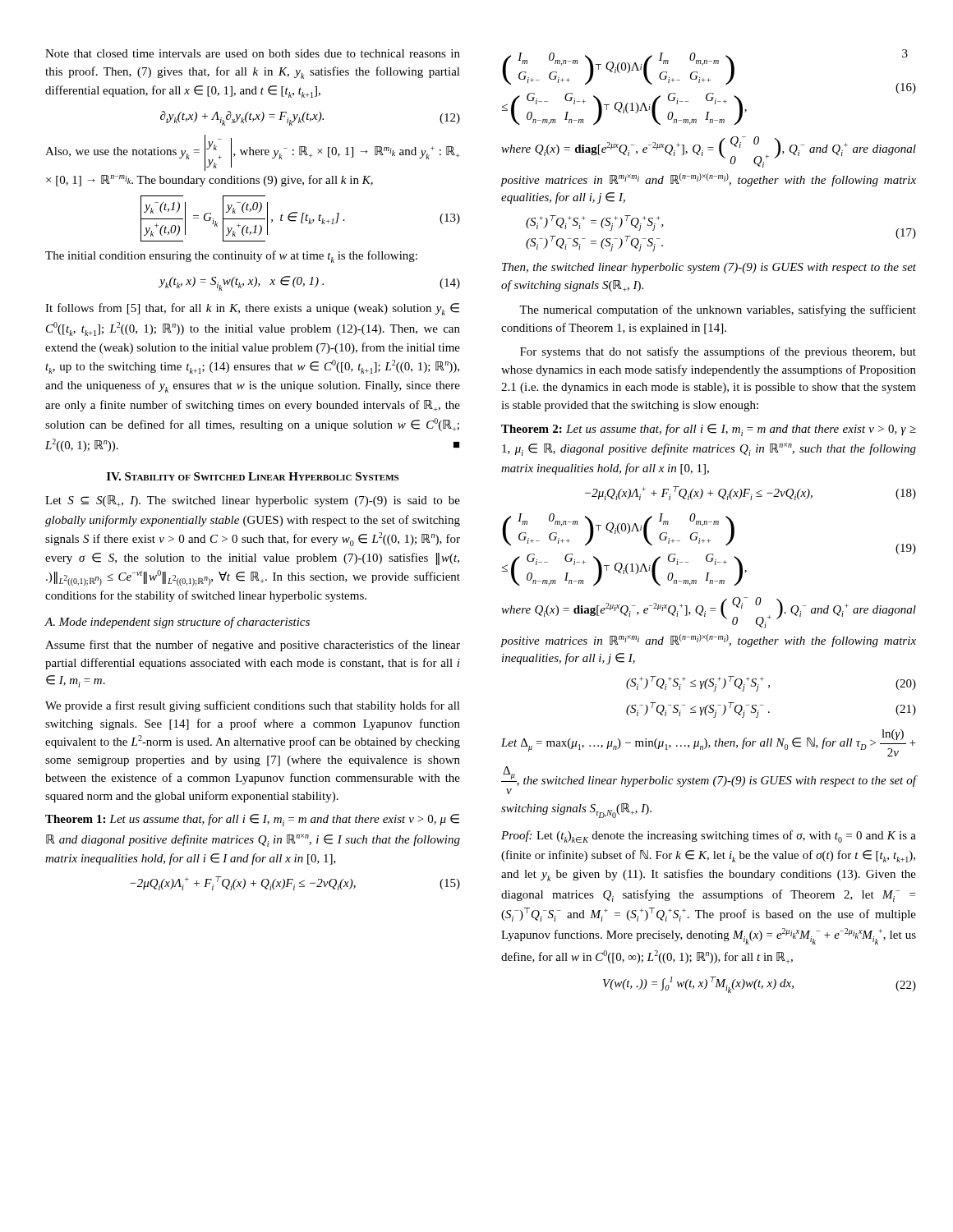Find the text block containing "The numerical computation of"
The image size is (953, 1232).
pos(709,319)
